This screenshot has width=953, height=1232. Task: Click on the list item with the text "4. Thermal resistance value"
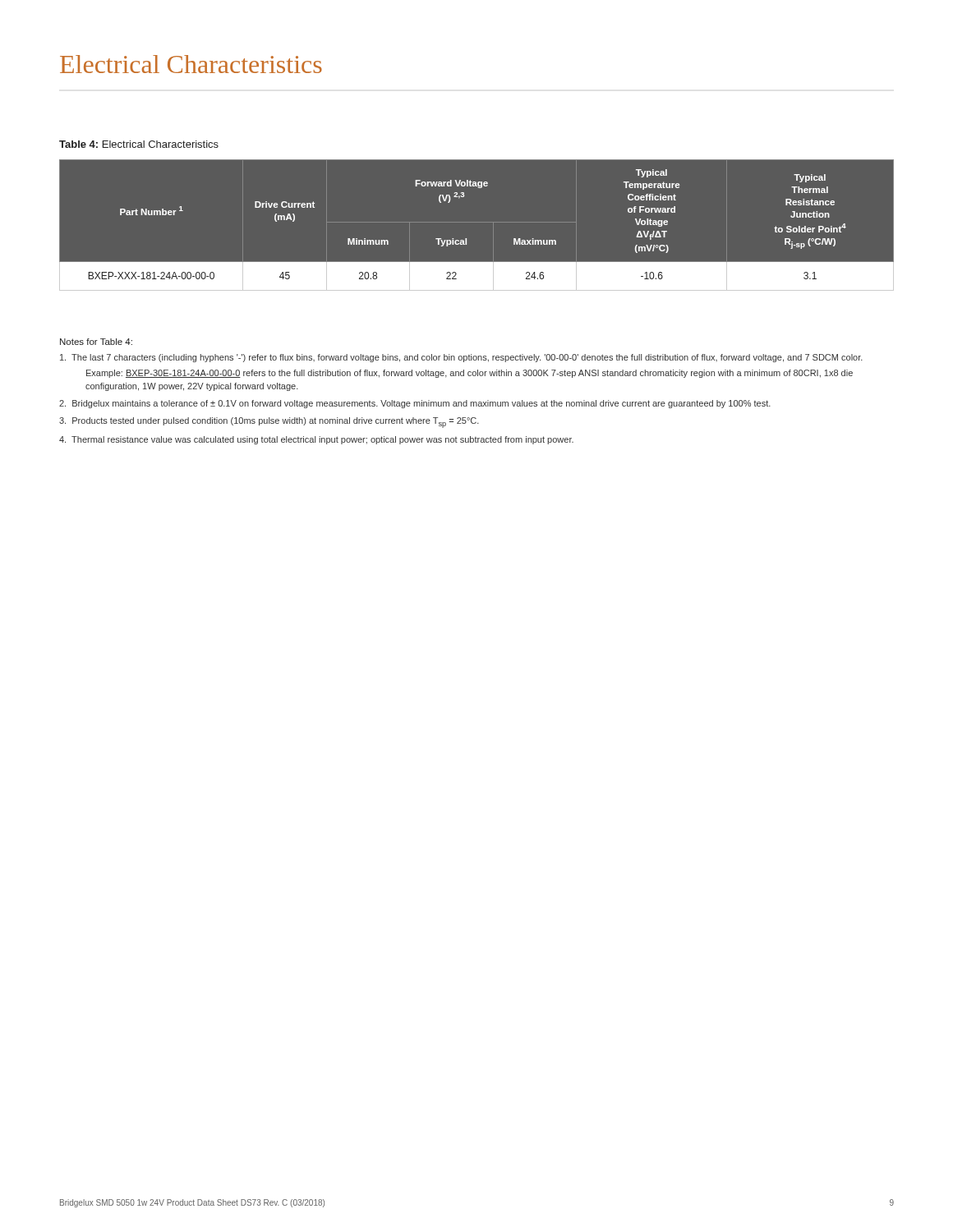point(317,440)
